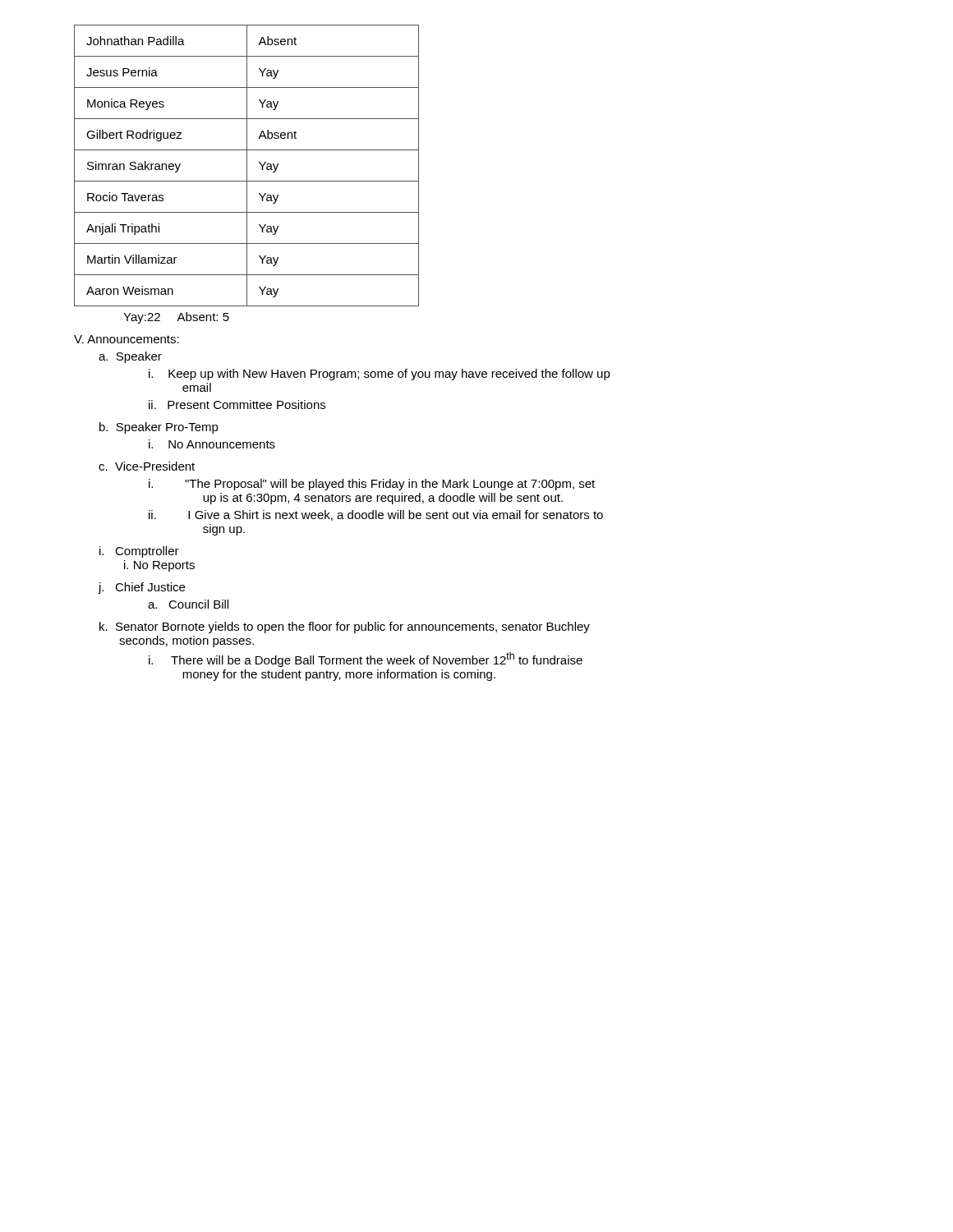Locate the list item that reads "i. No Announcements"

click(212, 444)
